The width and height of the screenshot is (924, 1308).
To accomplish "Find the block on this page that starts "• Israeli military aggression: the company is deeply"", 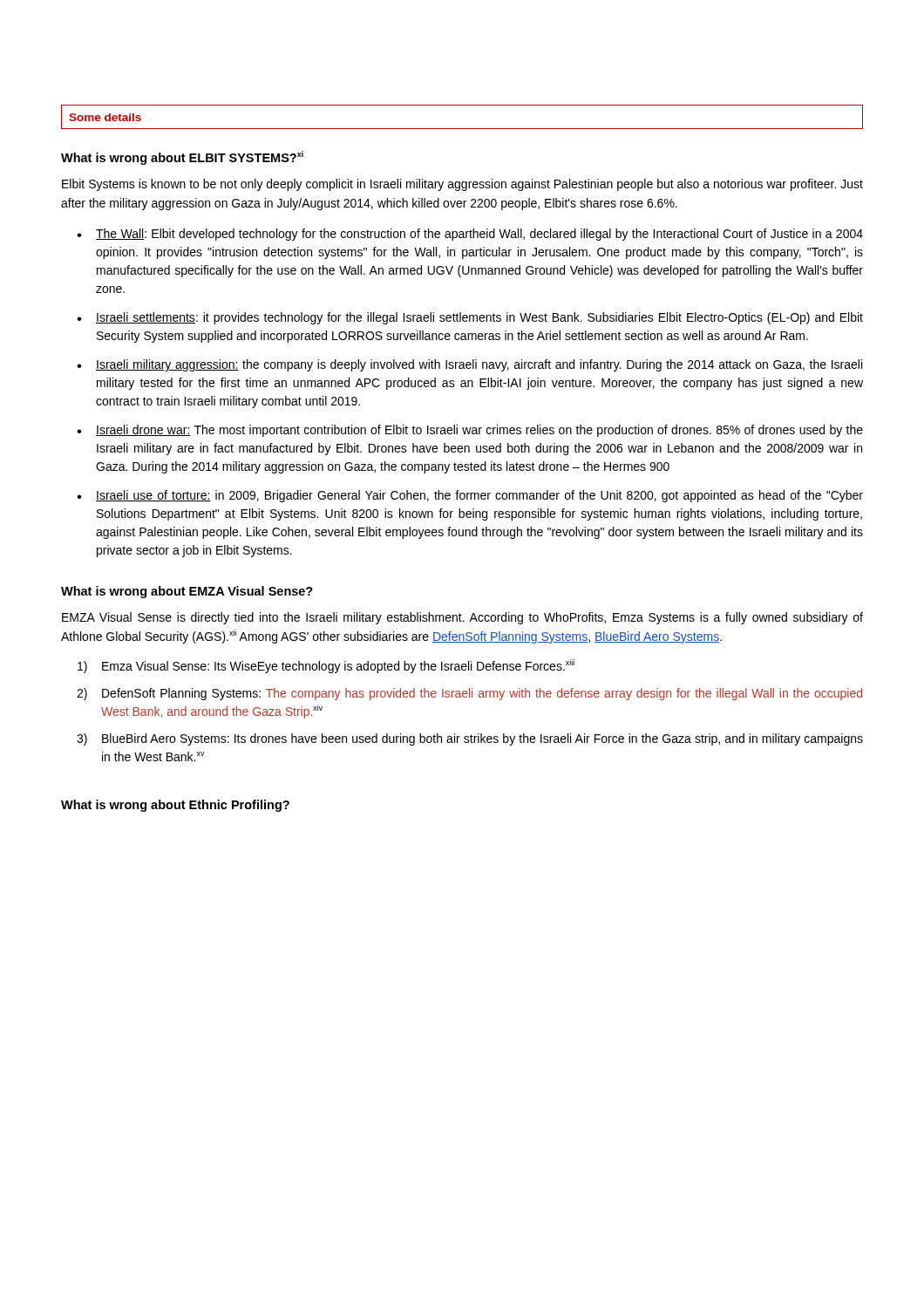I will [x=470, y=383].
